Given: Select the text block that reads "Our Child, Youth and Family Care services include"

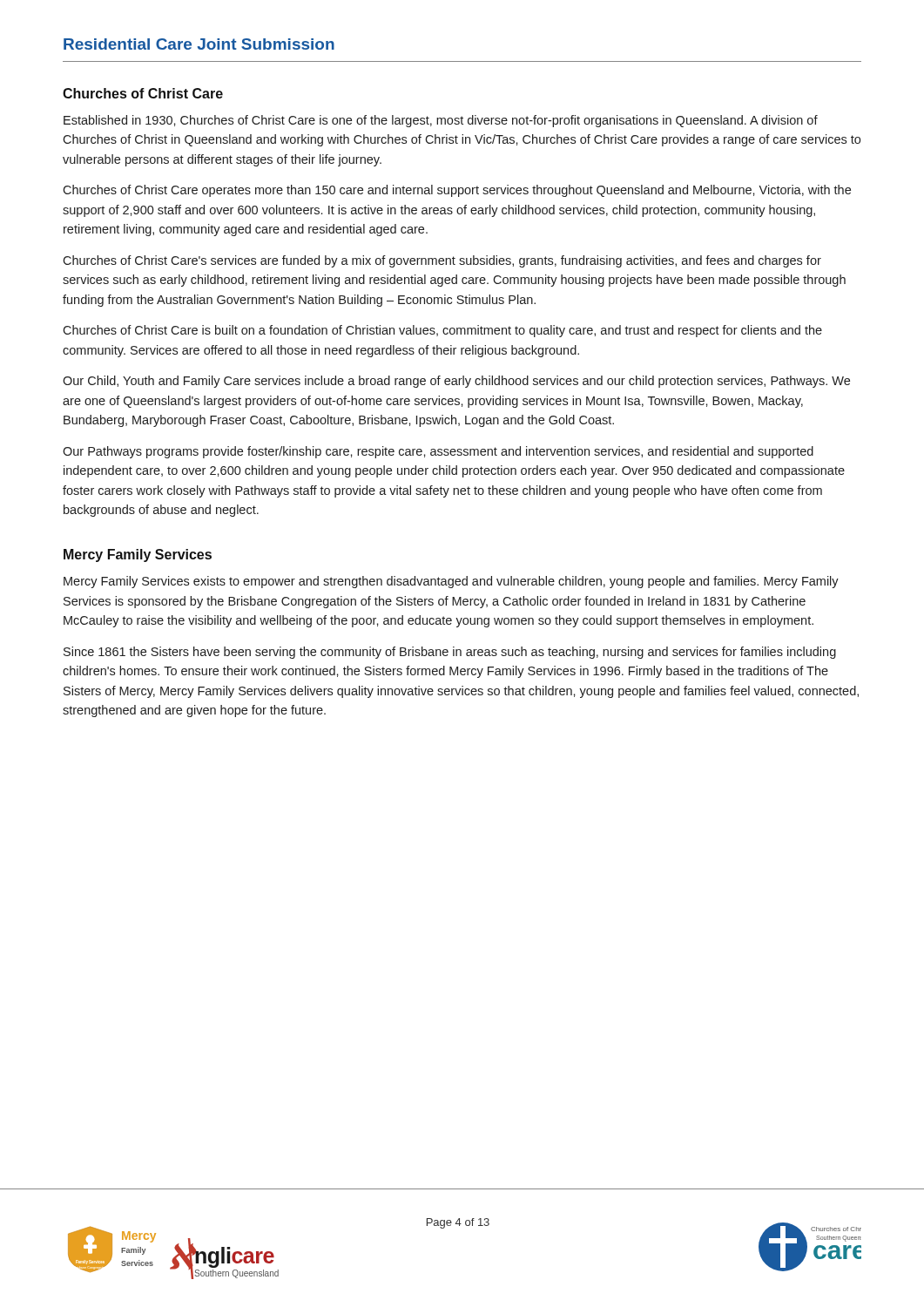Looking at the screenshot, I should (x=457, y=400).
